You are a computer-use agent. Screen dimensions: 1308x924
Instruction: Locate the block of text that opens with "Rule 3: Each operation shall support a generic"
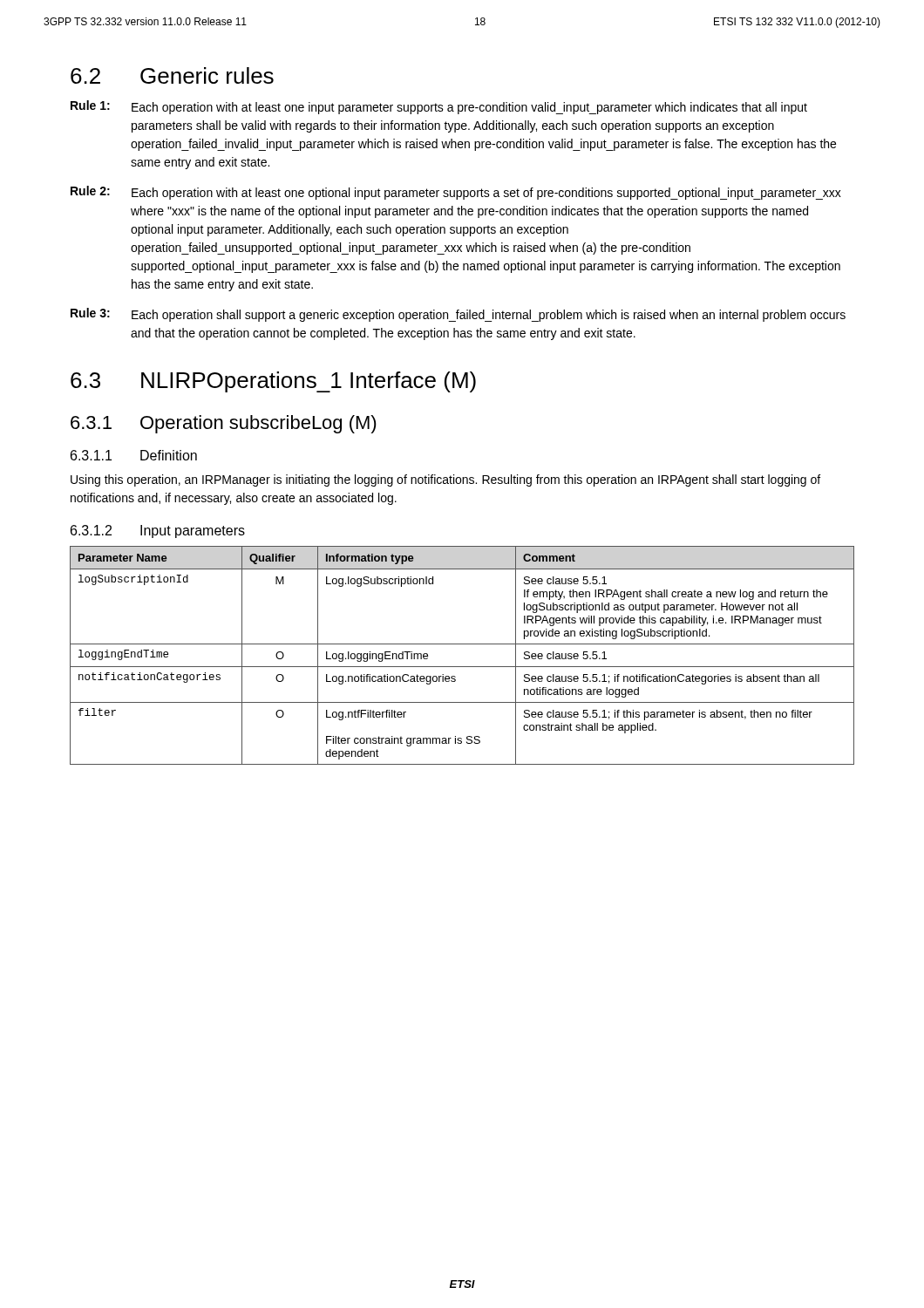click(462, 324)
